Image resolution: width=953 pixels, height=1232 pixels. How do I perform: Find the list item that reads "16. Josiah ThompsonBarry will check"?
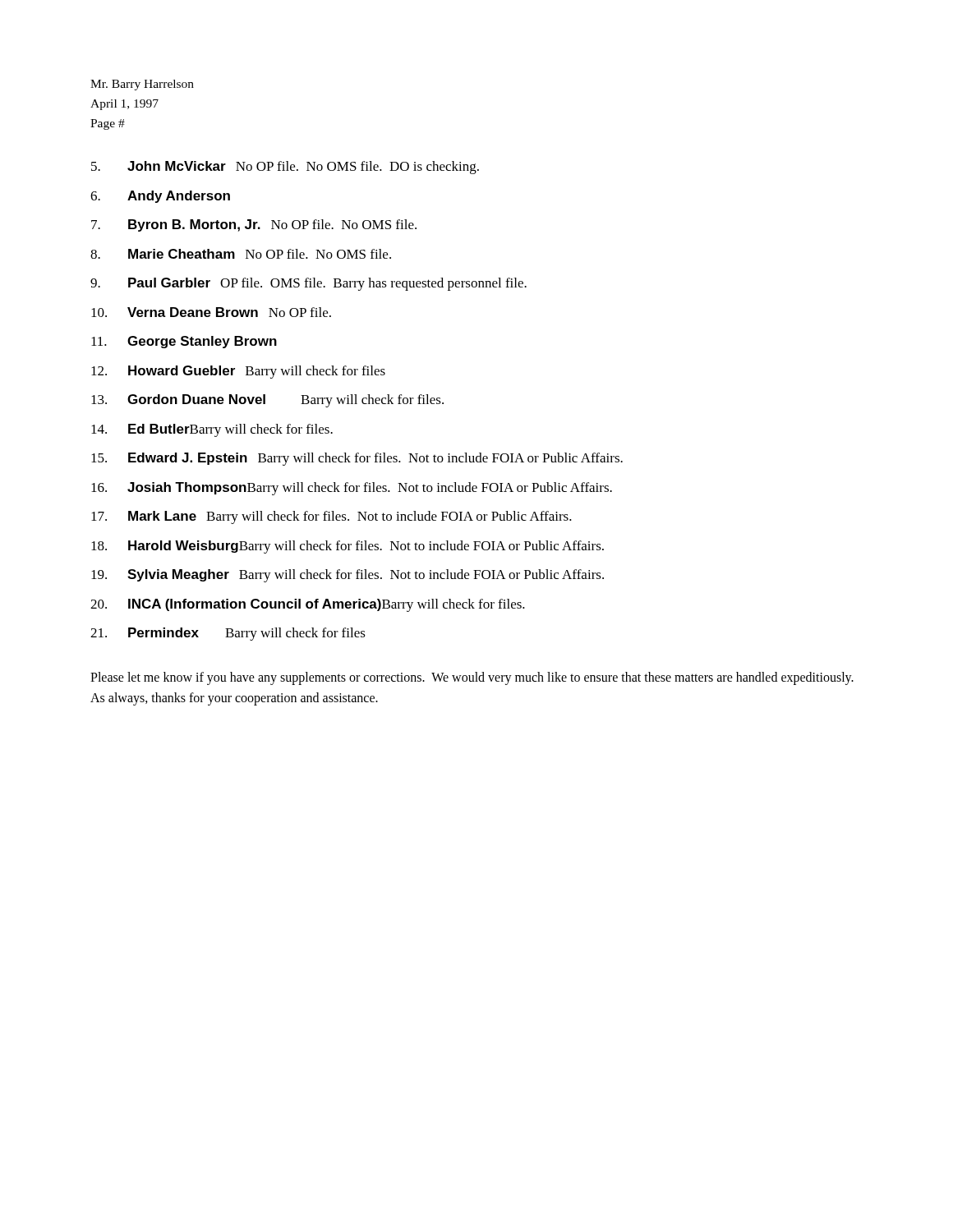352,487
